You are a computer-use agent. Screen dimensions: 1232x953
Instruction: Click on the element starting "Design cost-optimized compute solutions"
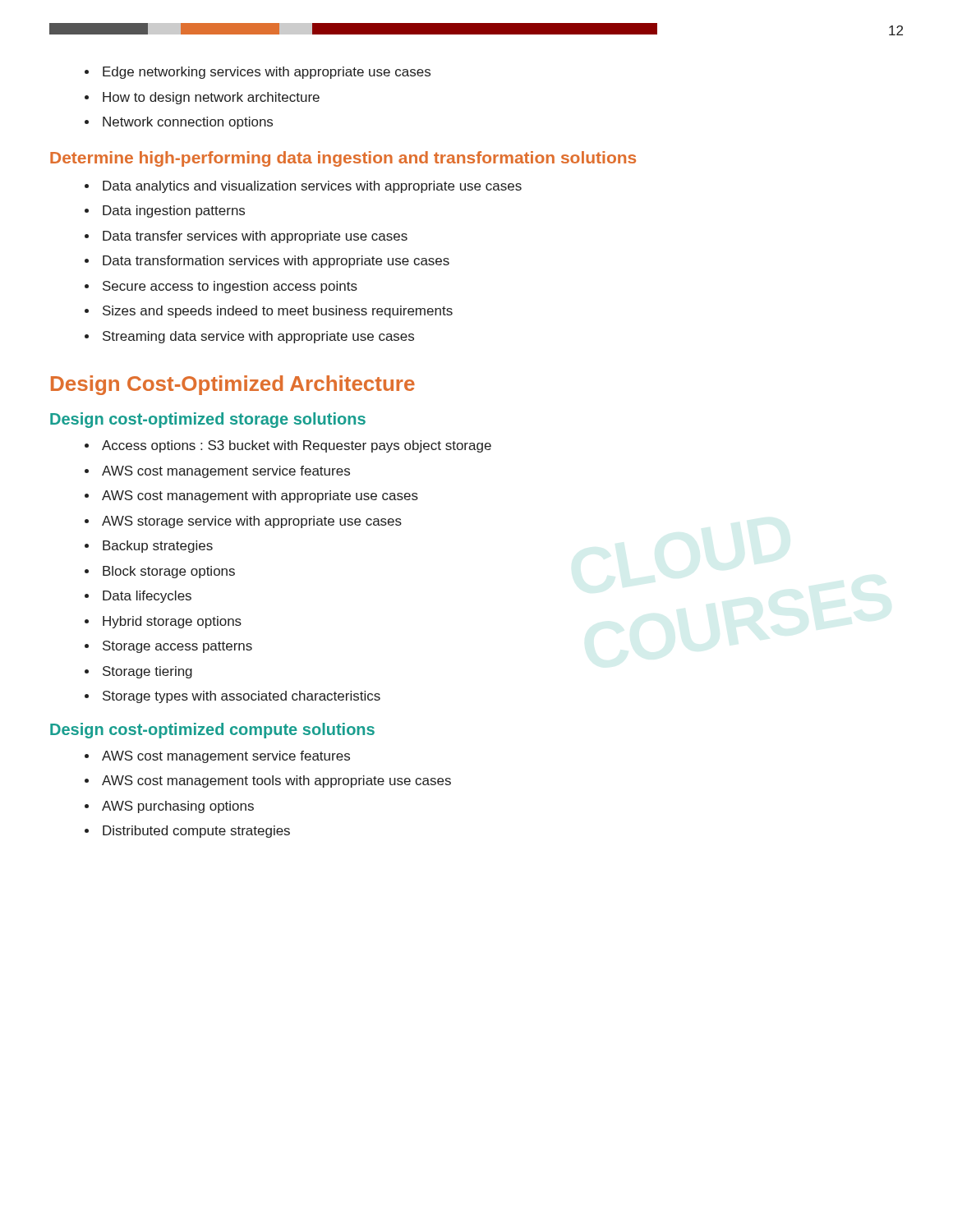pyautogui.click(x=212, y=729)
